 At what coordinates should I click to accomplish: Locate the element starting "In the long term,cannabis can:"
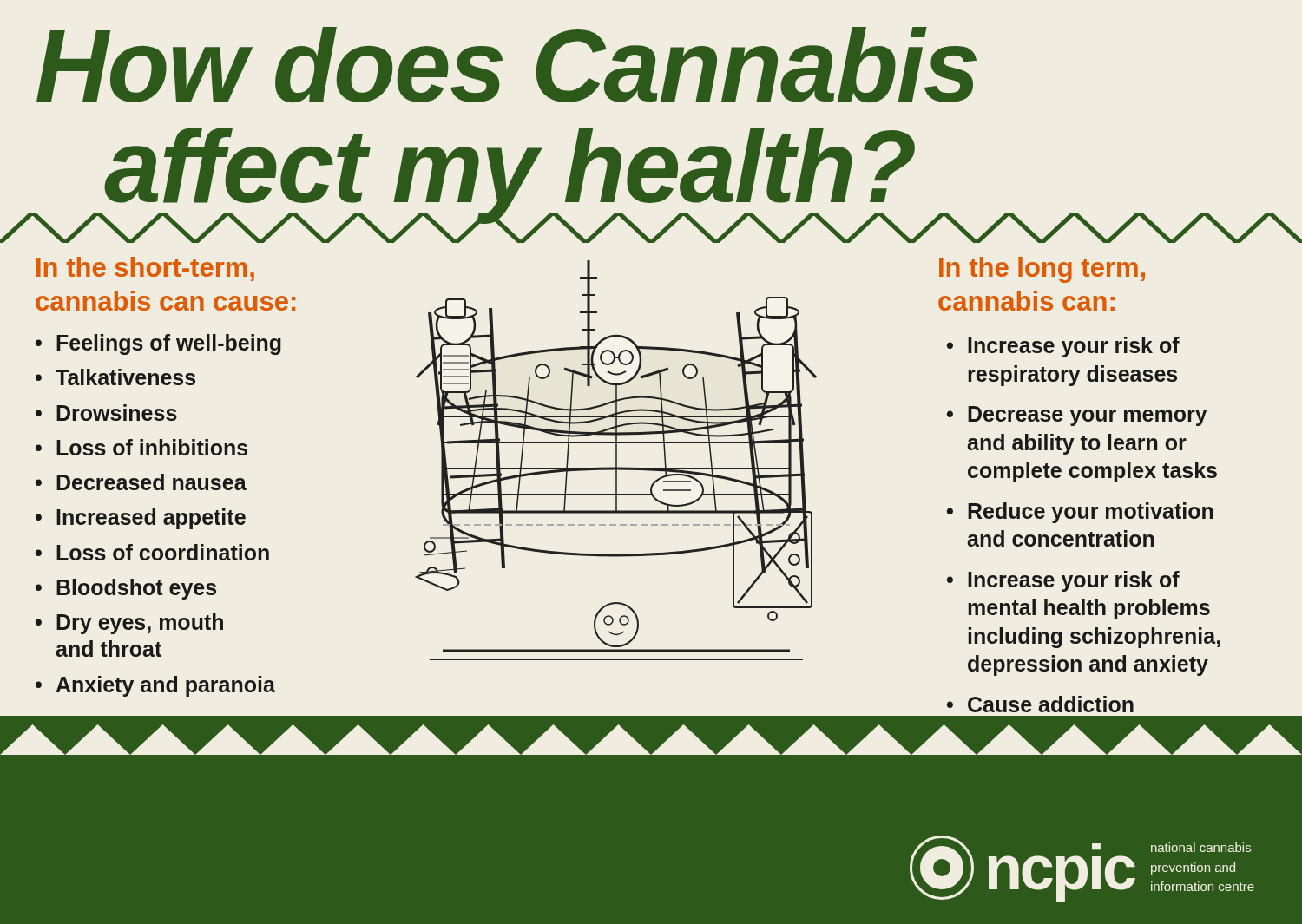tap(1102, 285)
